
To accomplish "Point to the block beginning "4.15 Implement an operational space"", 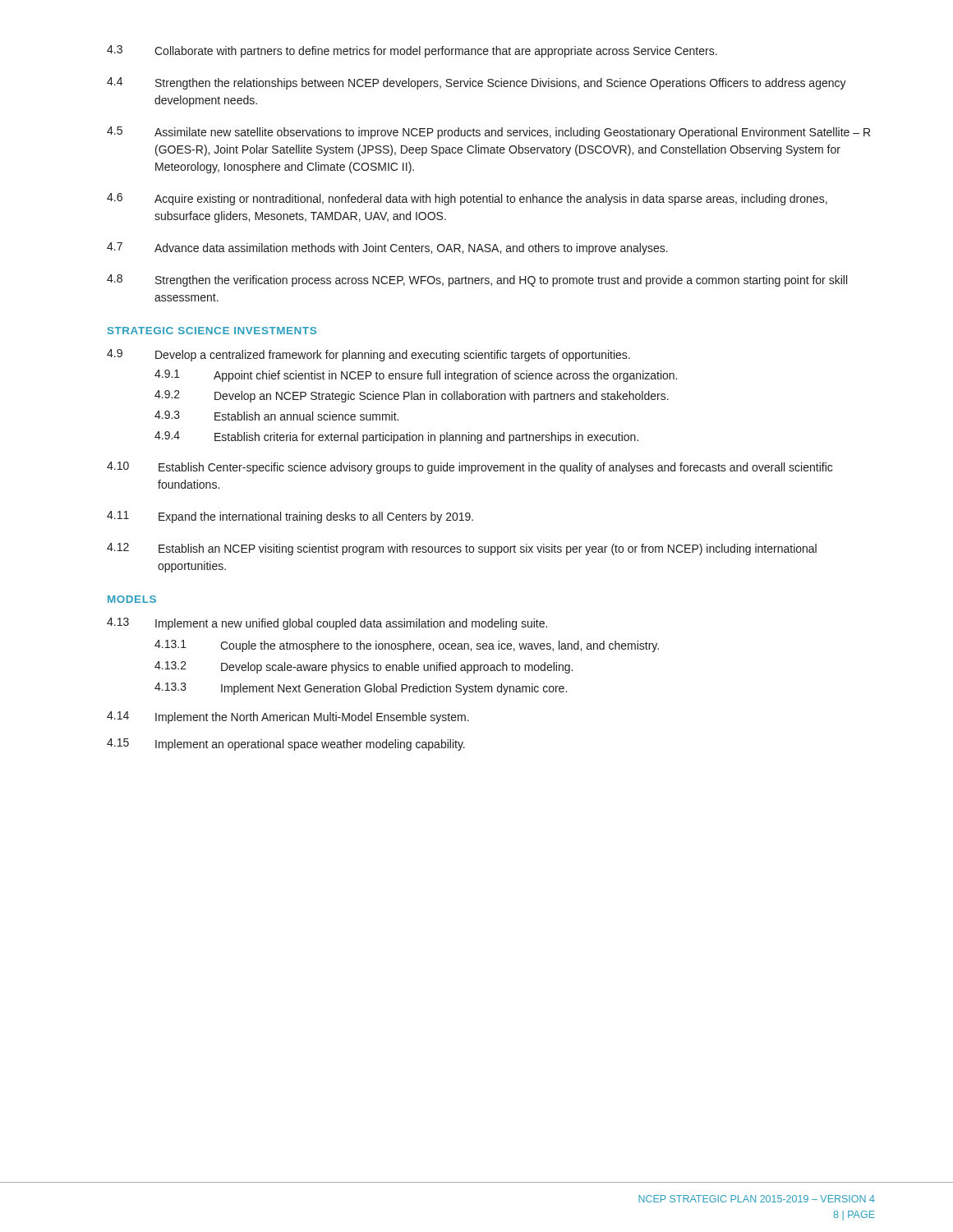I will pos(286,745).
